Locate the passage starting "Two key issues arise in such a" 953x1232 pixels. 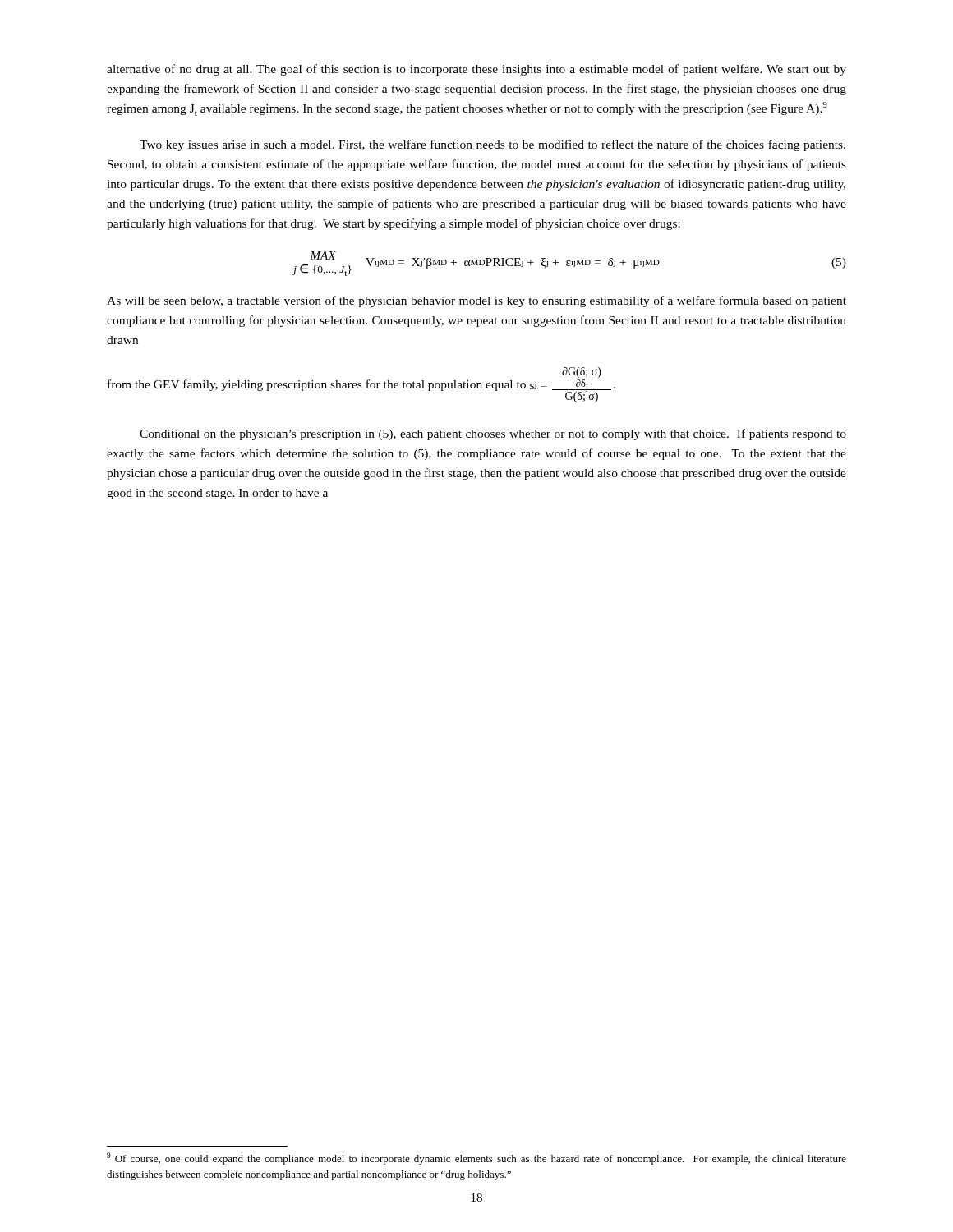476,184
